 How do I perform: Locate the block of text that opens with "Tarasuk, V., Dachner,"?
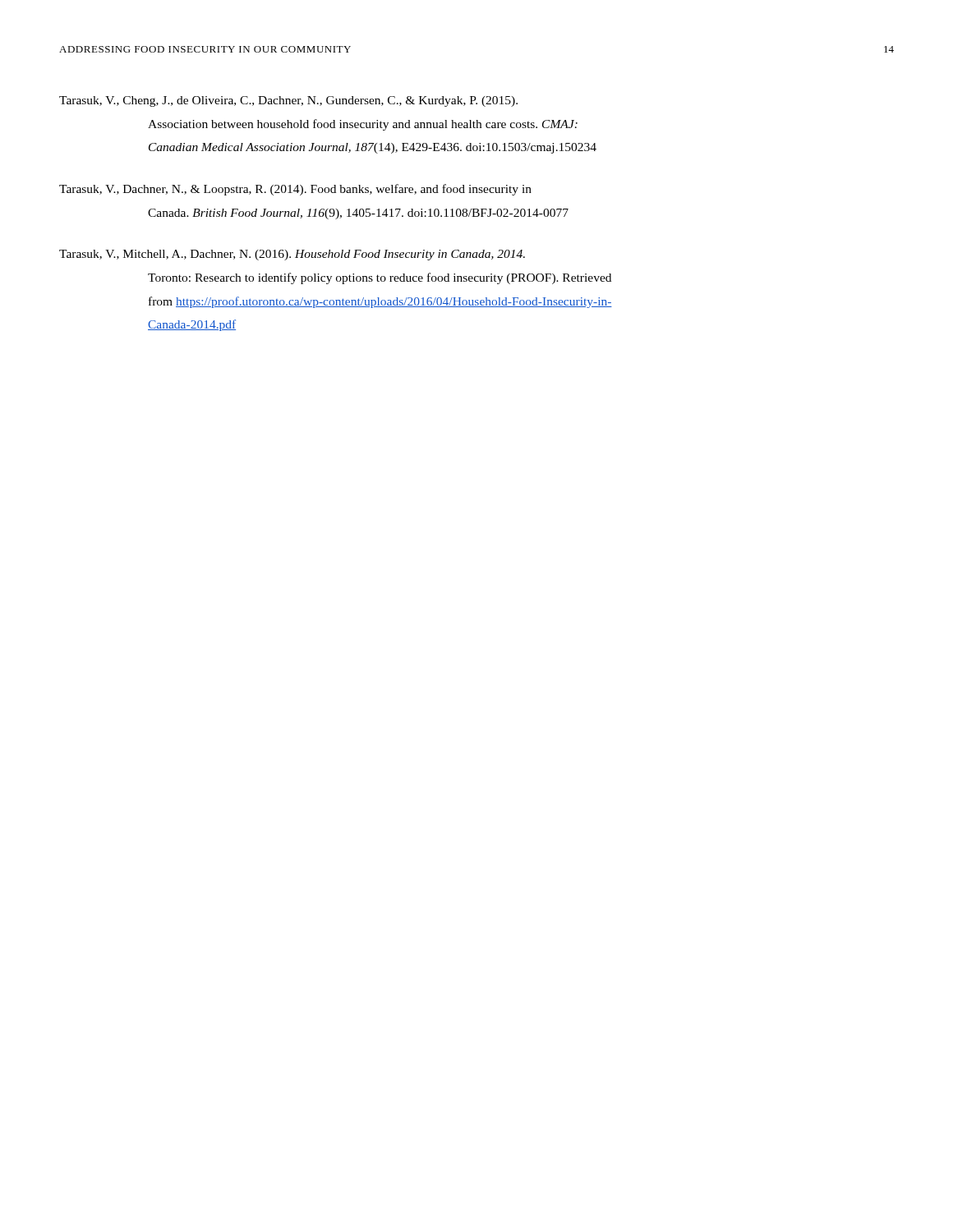[x=476, y=201]
